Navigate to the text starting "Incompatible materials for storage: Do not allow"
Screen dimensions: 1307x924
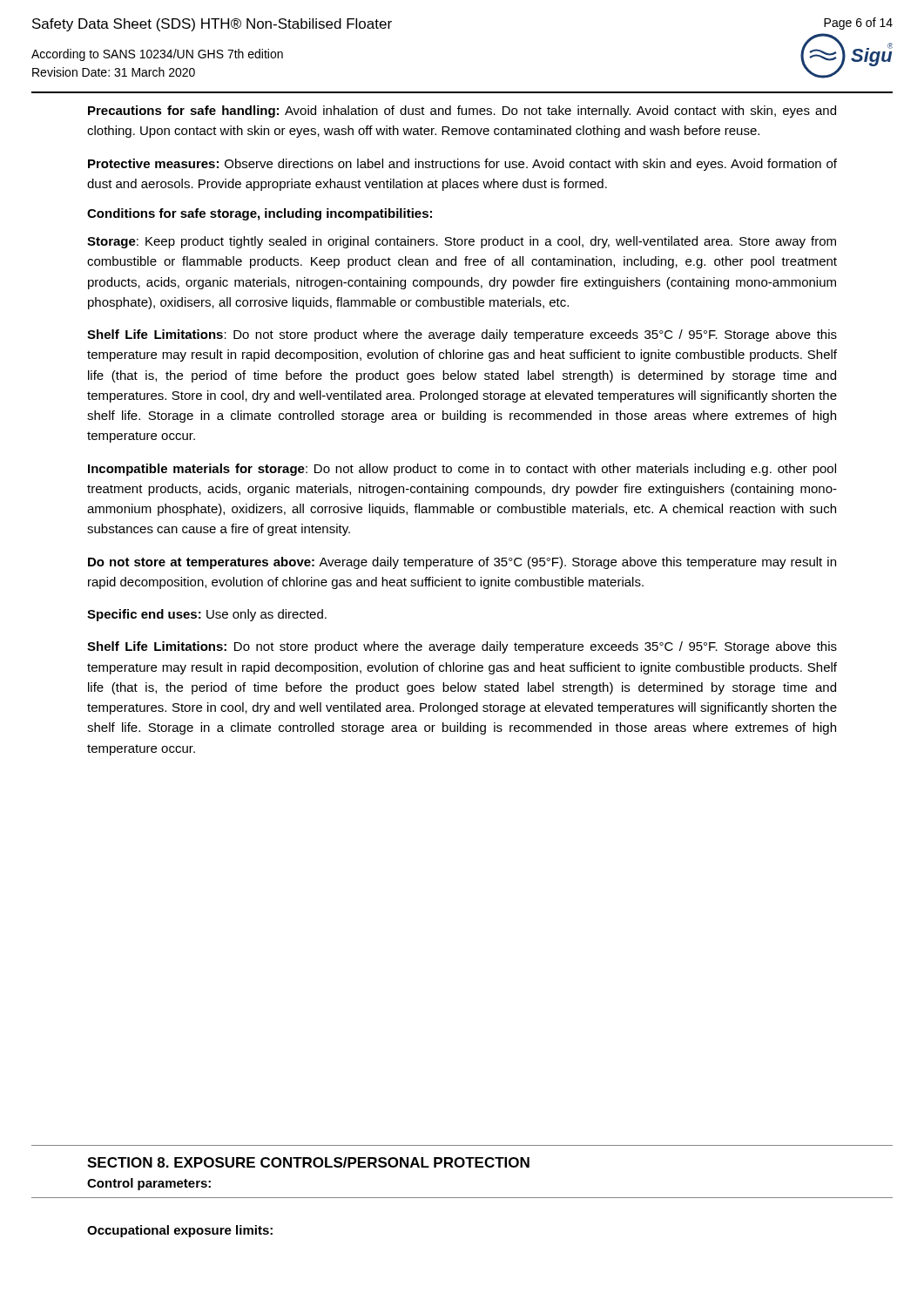coord(462,498)
